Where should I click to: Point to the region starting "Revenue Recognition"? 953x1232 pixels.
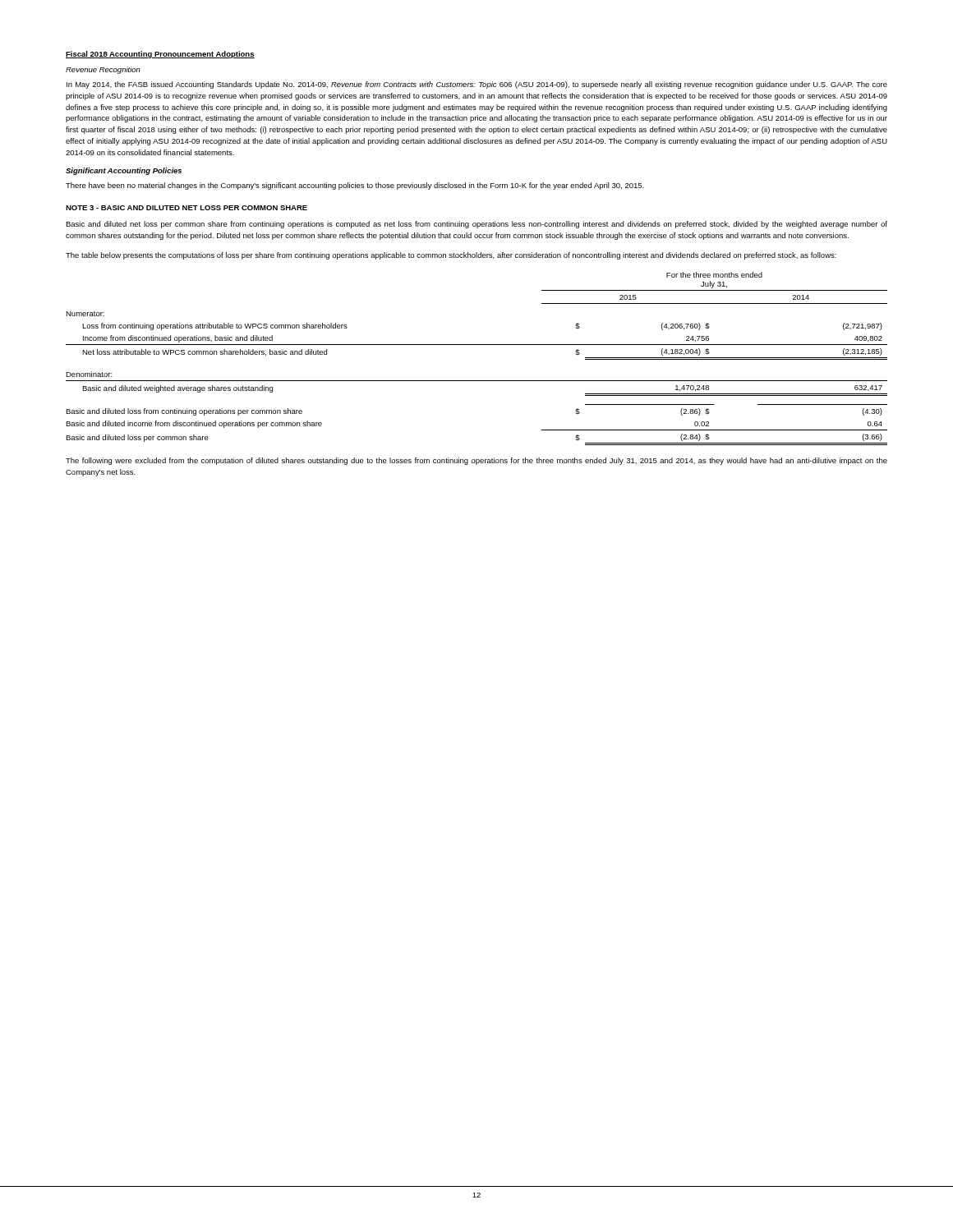click(x=103, y=69)
